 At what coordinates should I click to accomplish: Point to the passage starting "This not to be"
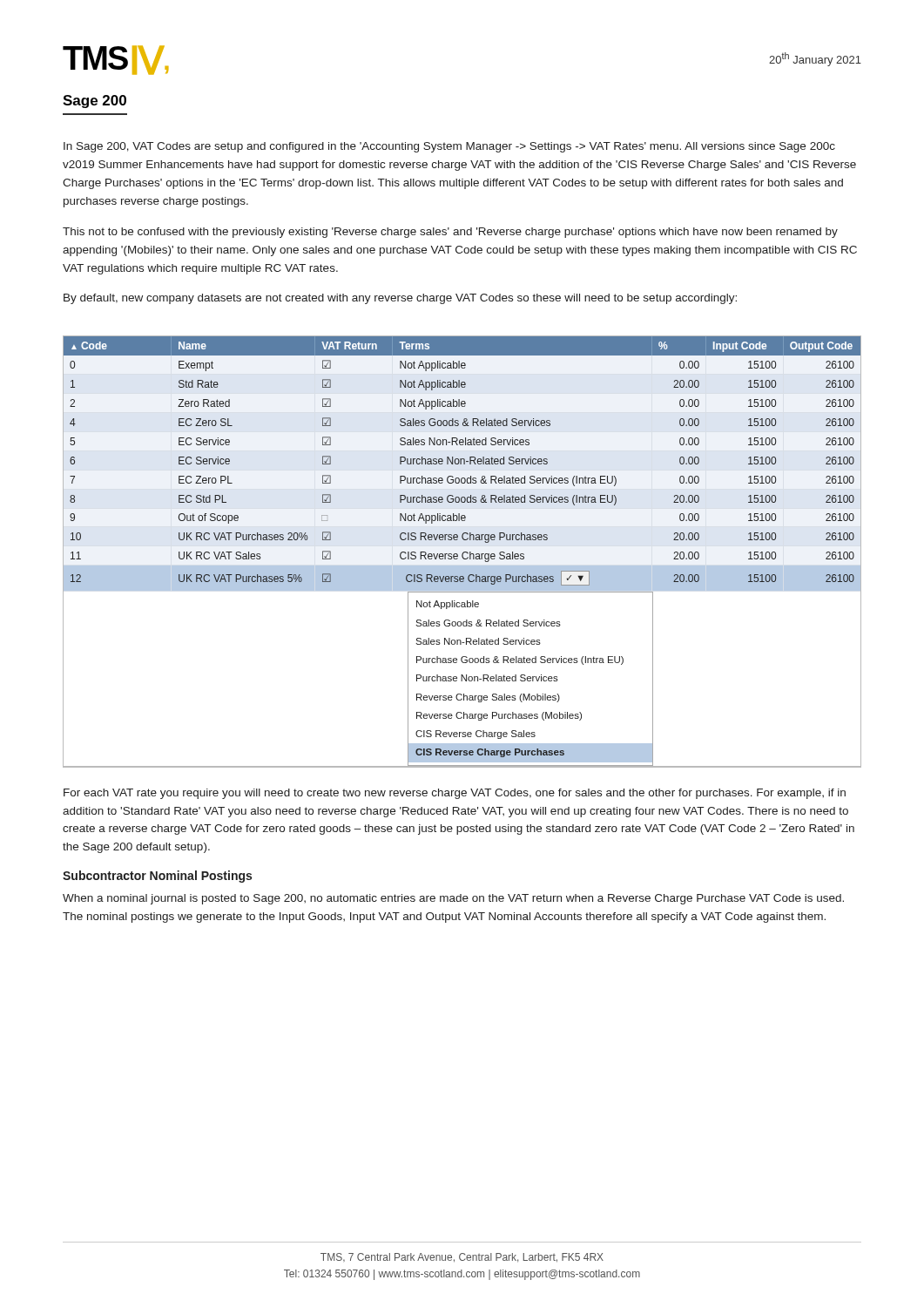460,249
